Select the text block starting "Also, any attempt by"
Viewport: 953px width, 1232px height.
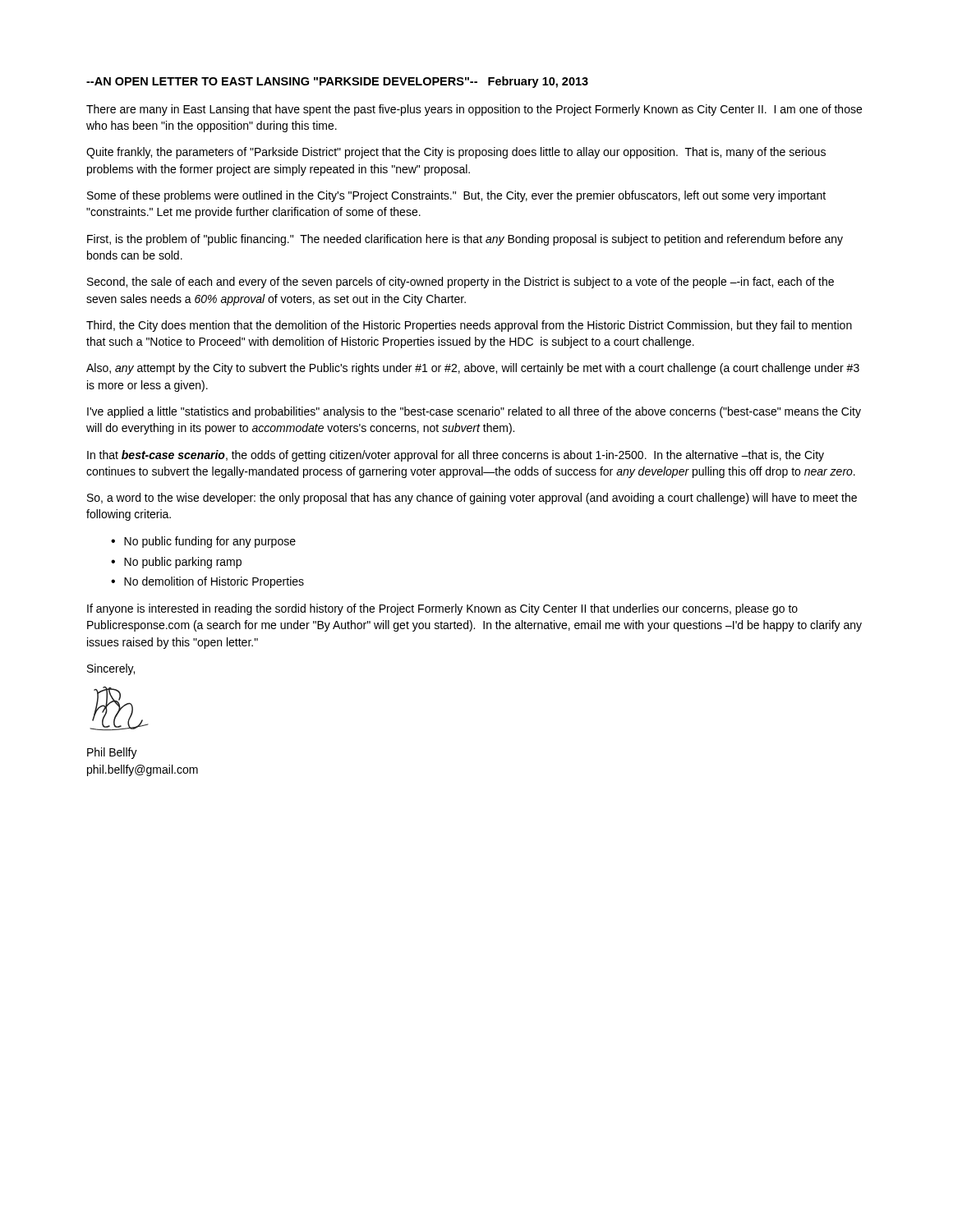[473, 377]
